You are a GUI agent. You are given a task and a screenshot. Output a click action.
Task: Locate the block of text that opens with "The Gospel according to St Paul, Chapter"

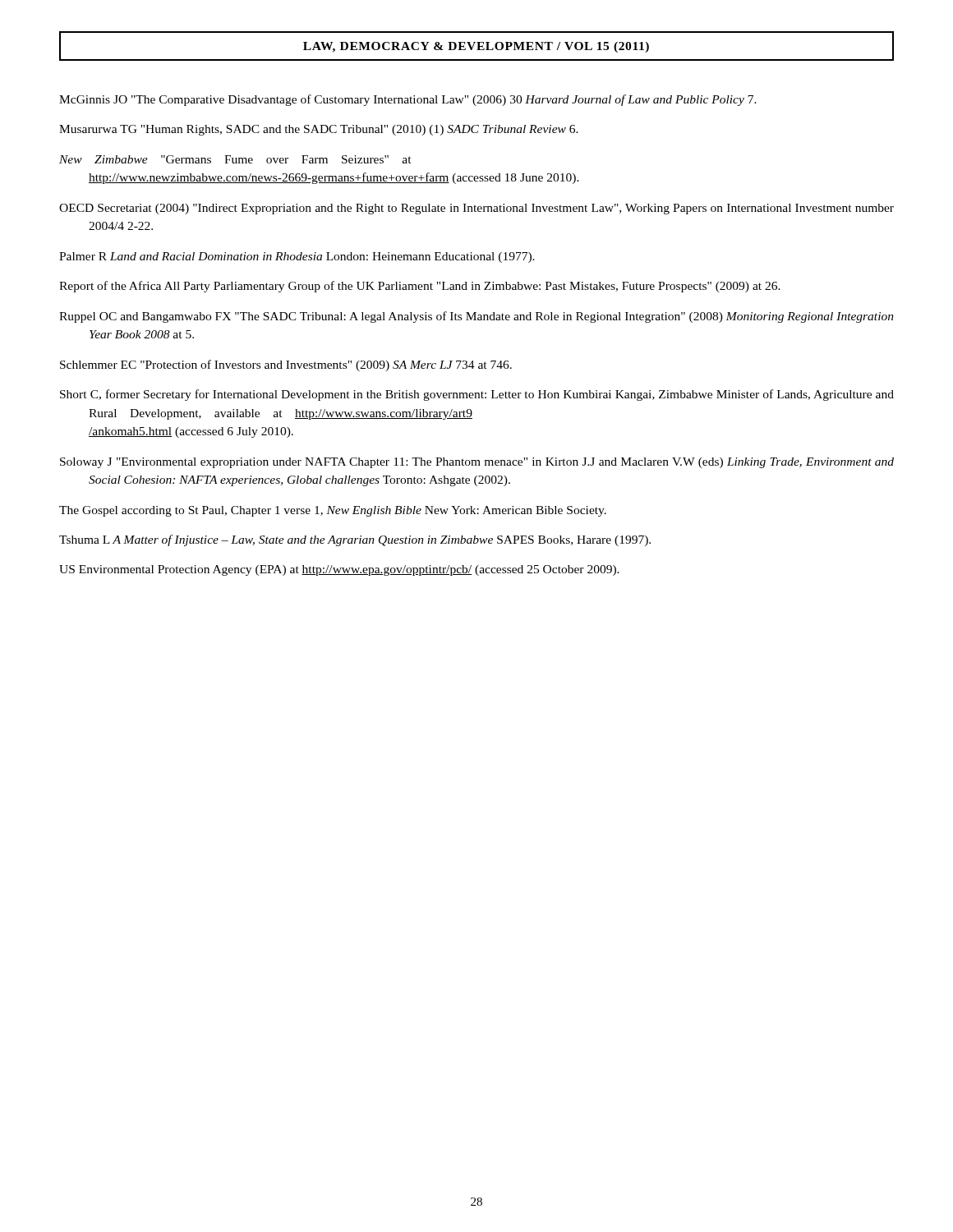coord(333,509)
